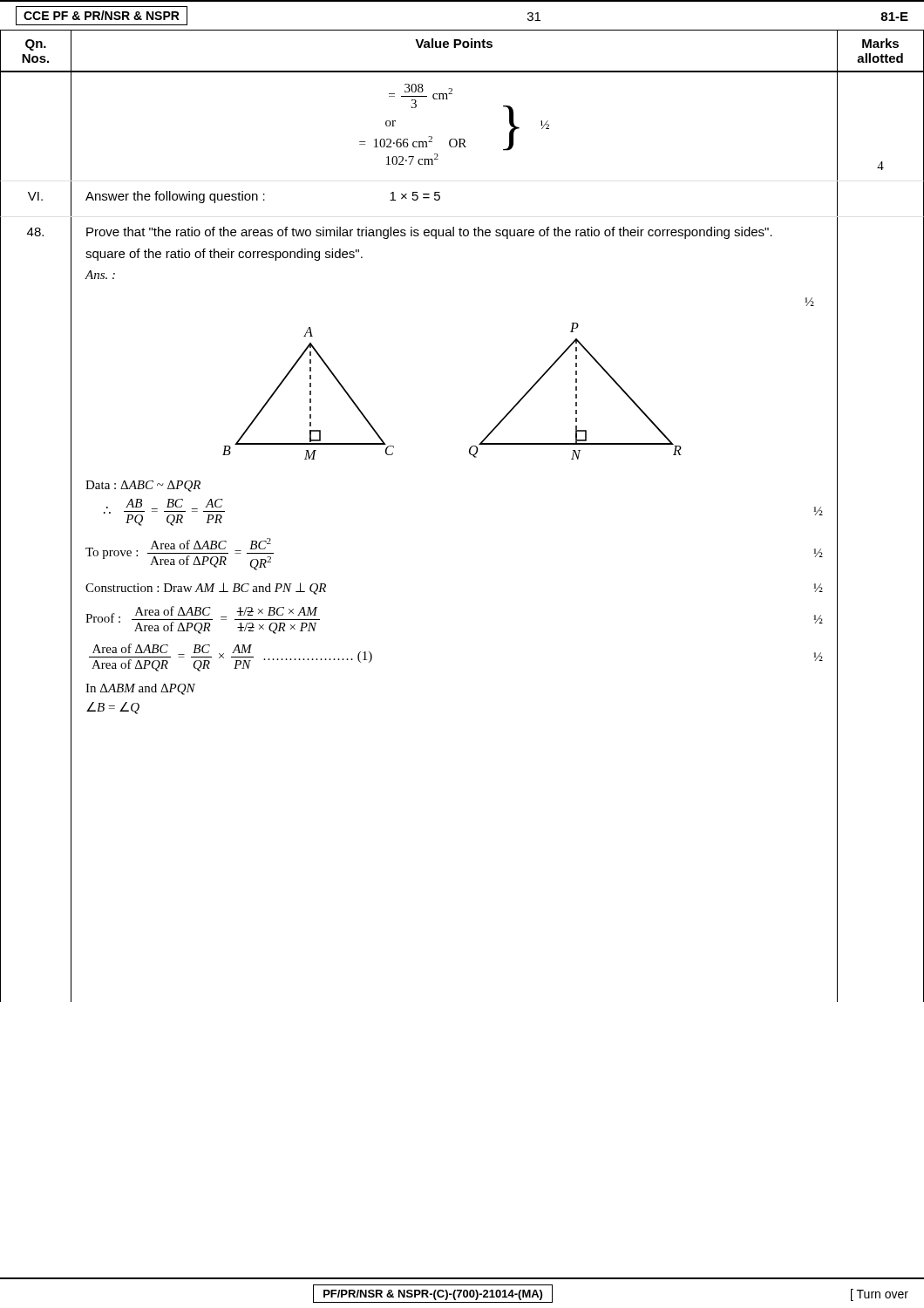924x1308 pixels.
Task: Point to the text starting "Ans. :"
Action: click(101, 275)
